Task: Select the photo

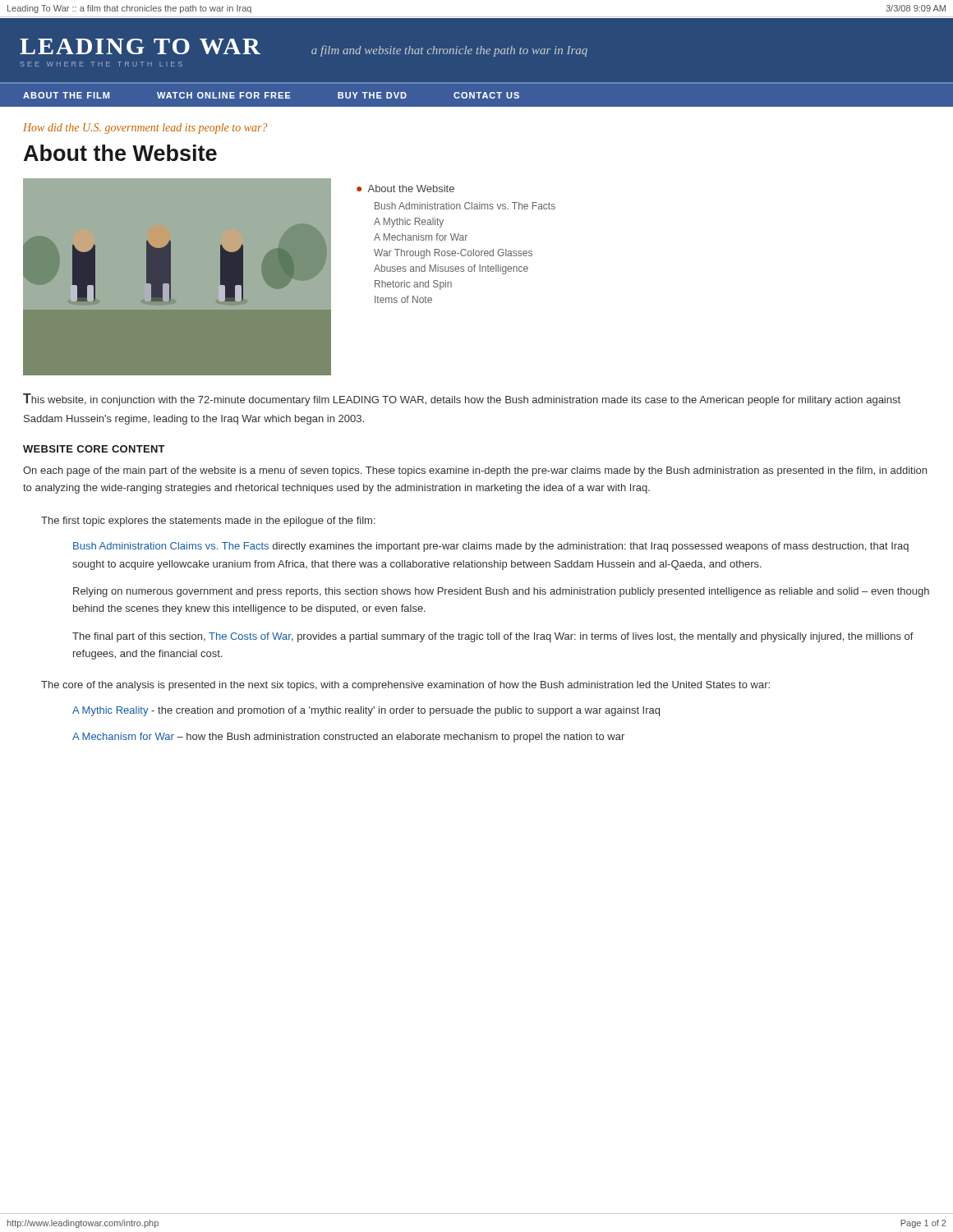Action: point(177,277)
